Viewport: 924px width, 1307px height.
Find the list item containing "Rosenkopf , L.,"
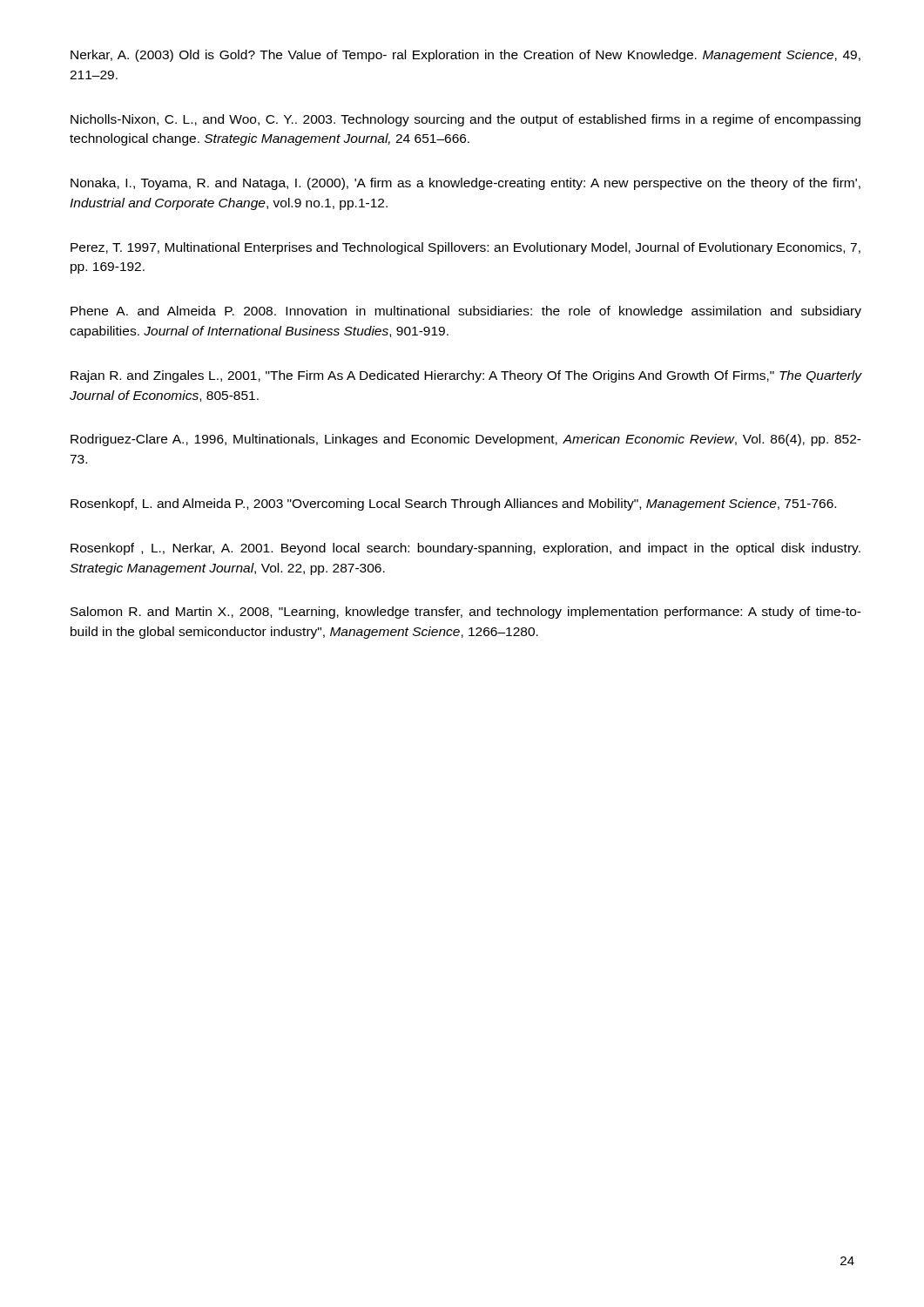(465, 557)
